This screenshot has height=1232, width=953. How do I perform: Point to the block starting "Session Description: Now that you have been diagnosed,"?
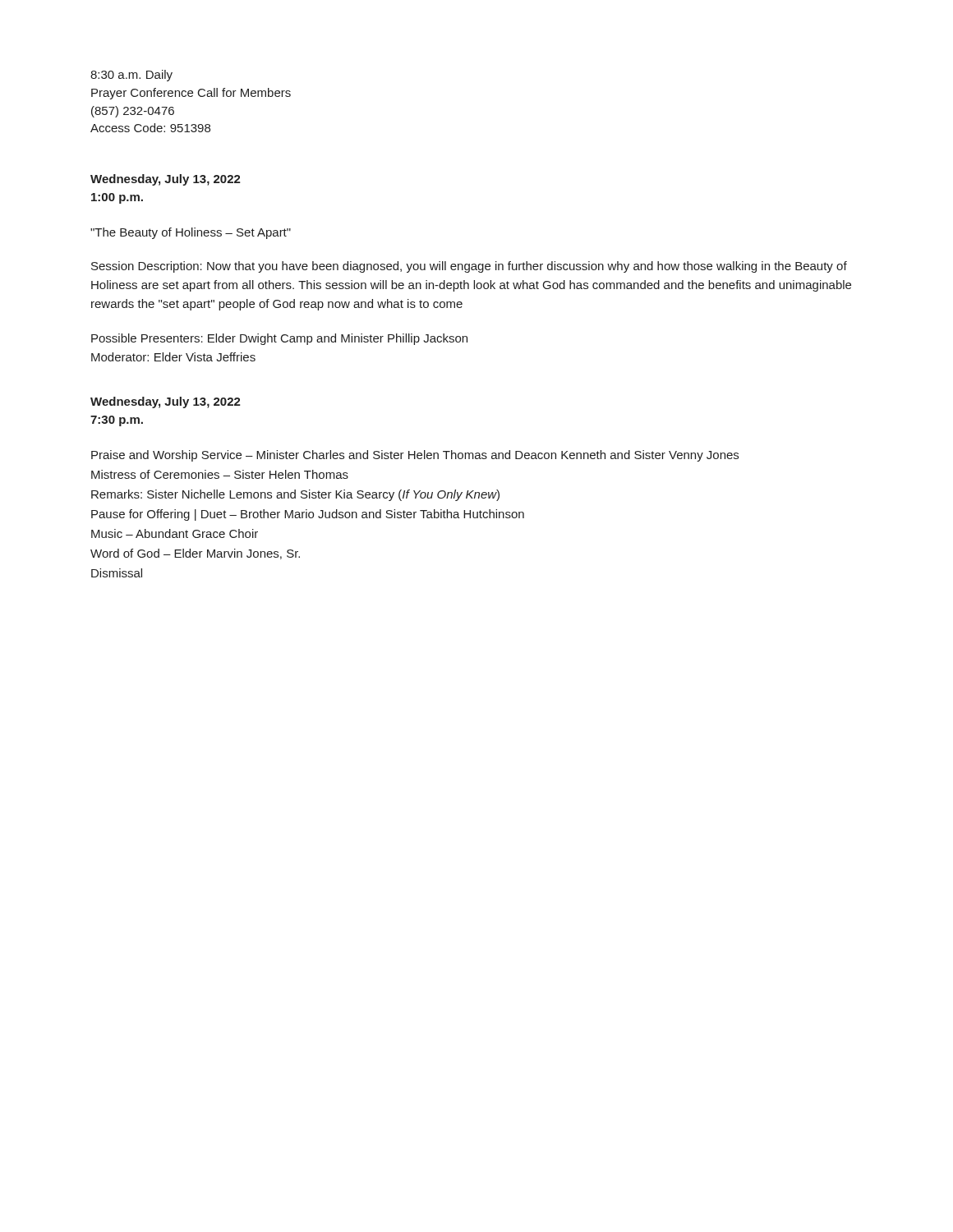(x=471, y=285)
